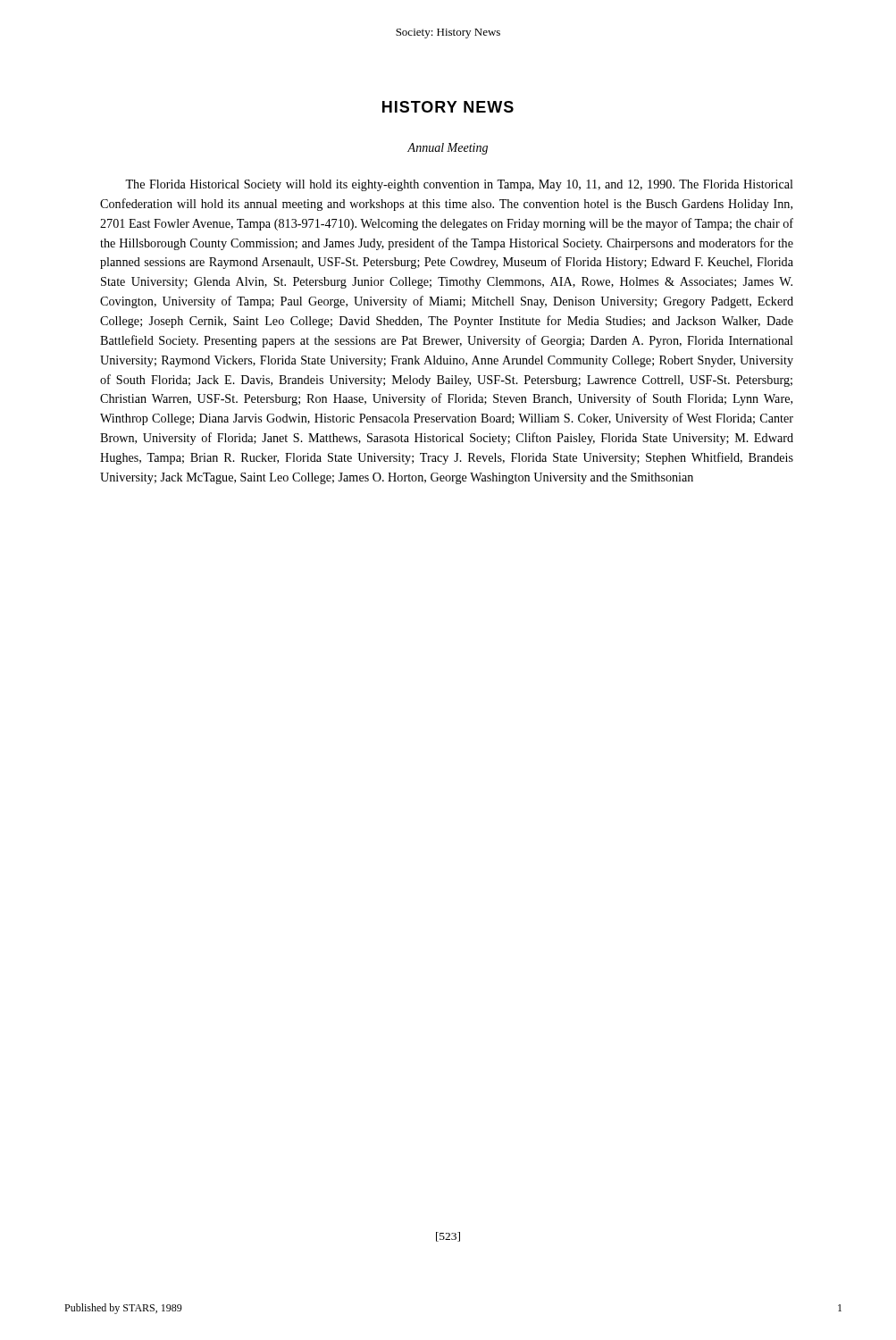The image size is (896, 1340).
Task: Select the section header with the text "Annual Meeting"
Action: coord(448,148)
